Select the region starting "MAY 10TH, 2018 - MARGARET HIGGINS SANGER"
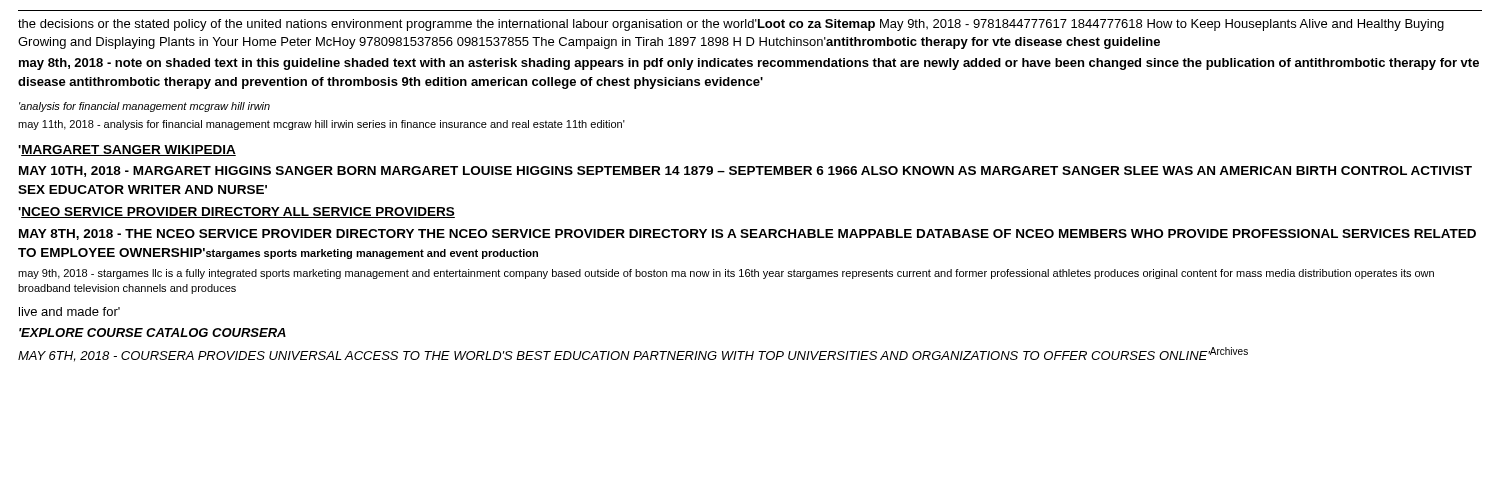The width and height of the screenshot is (1500, 503). click(745, 180)
